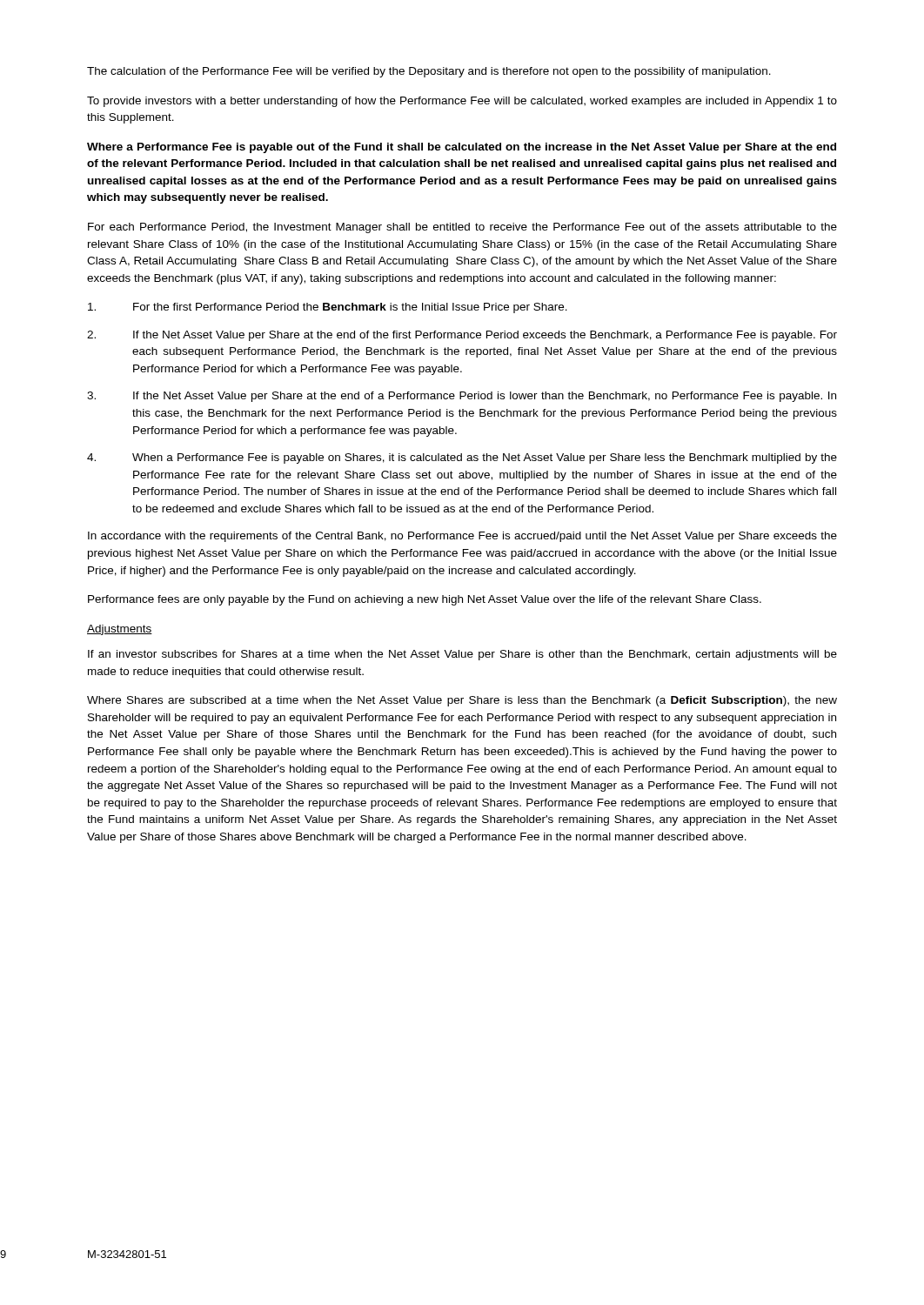Find a section header

(119, 628)
